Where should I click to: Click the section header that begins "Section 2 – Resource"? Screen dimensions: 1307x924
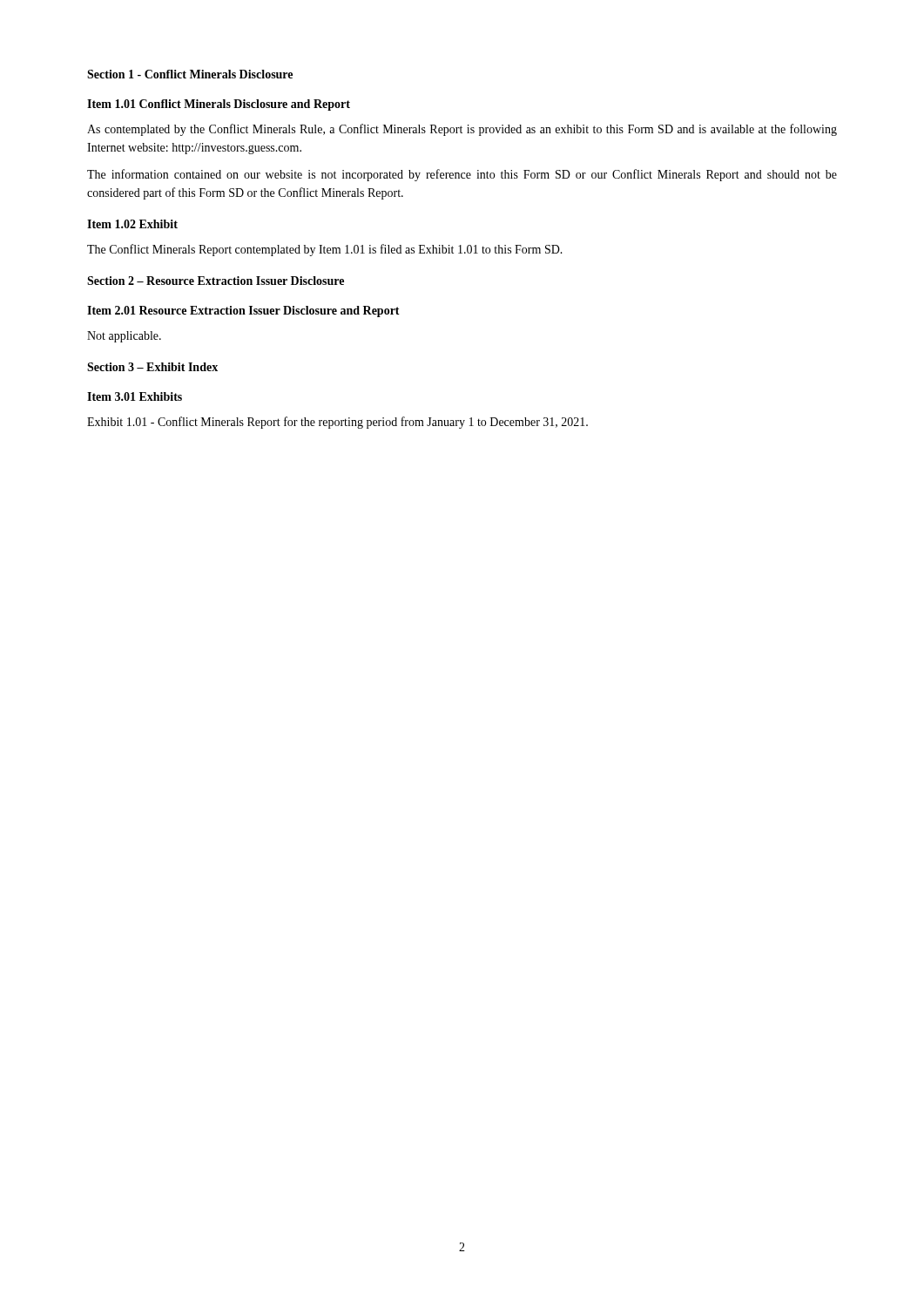216,281
